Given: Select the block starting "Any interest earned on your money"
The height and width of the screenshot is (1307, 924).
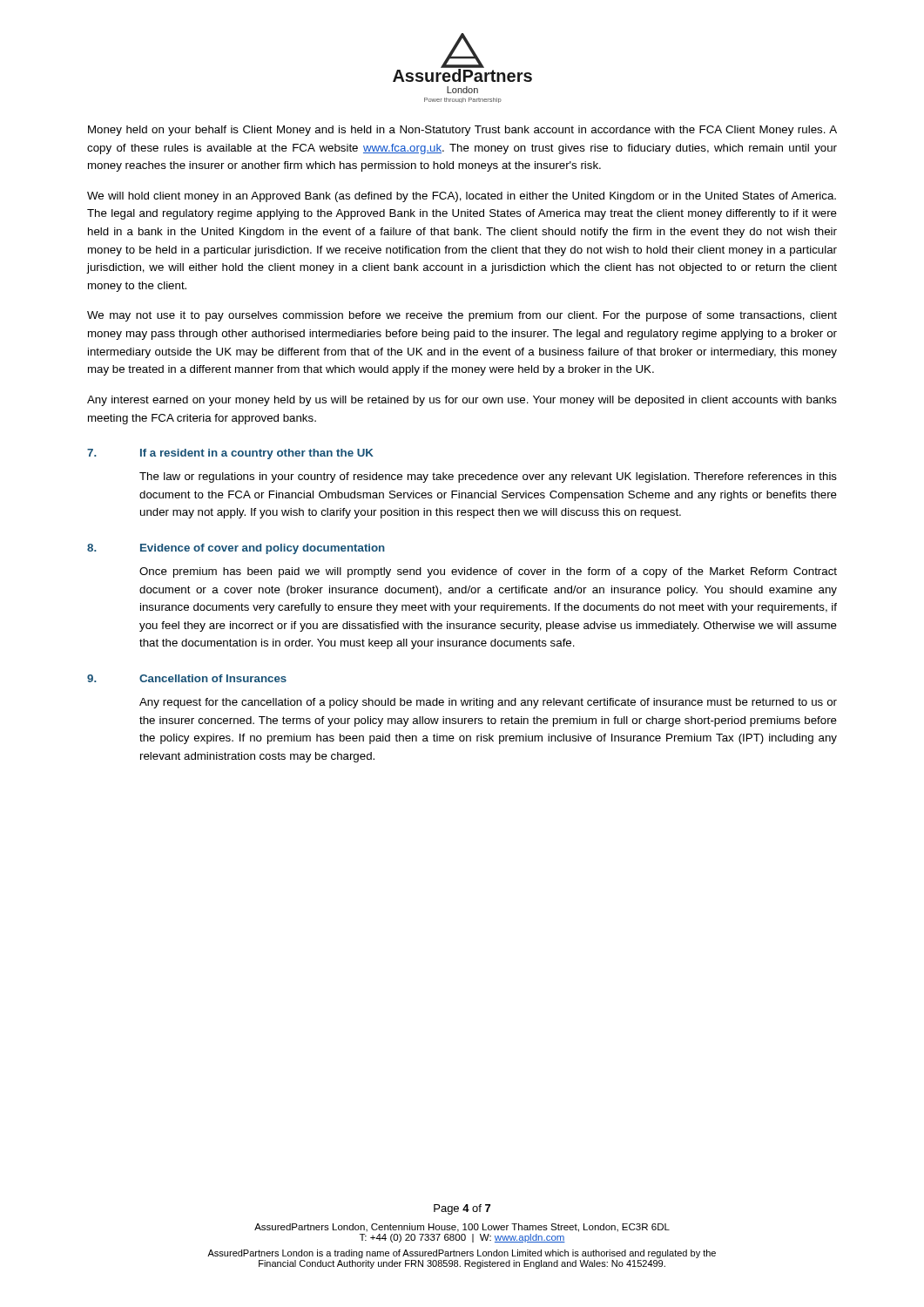Looking at the screenshot, I should (x=462, y=408).
